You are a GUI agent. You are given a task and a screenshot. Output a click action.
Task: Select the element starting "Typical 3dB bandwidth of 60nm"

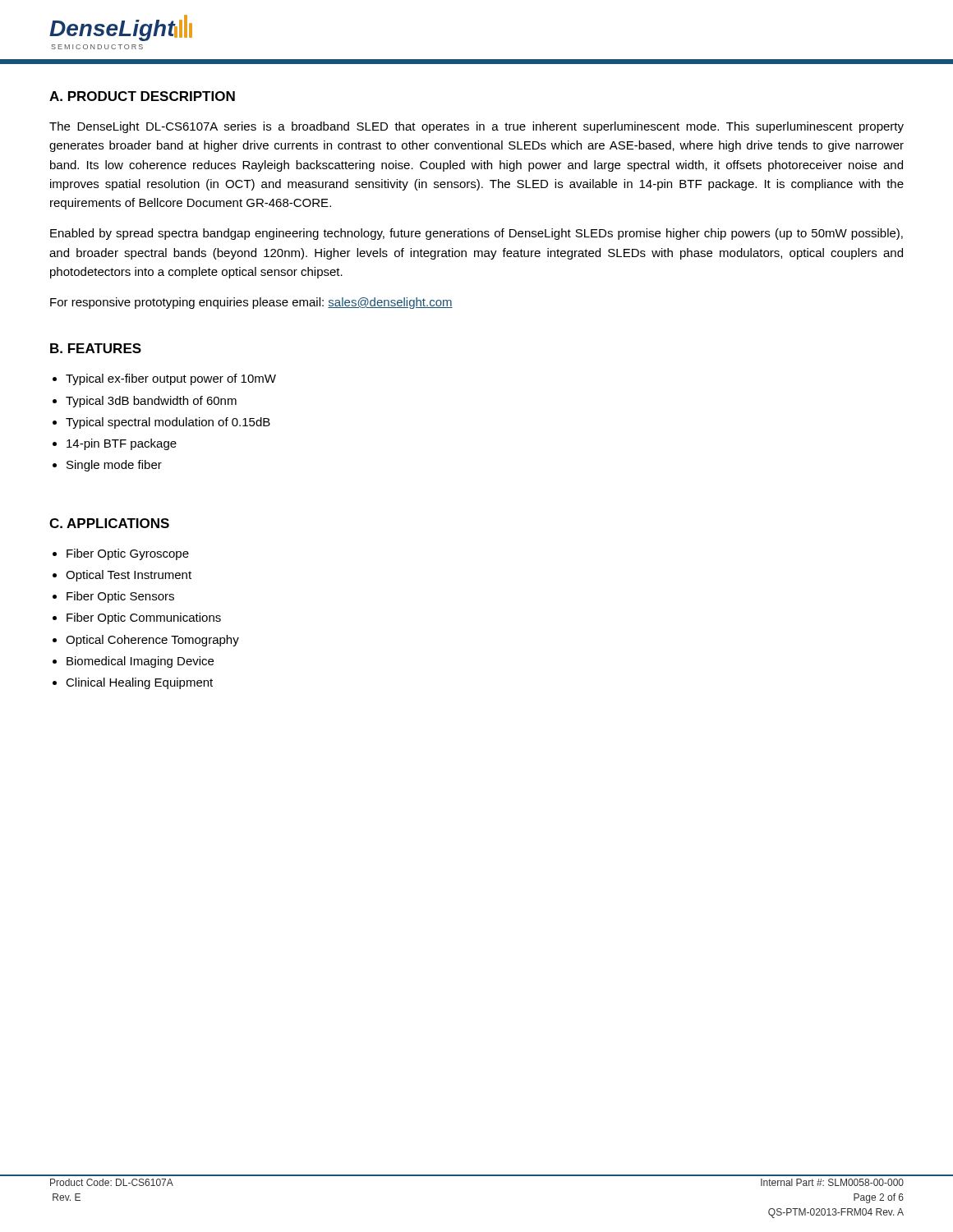pyautogui.click(x=151, y=400)
